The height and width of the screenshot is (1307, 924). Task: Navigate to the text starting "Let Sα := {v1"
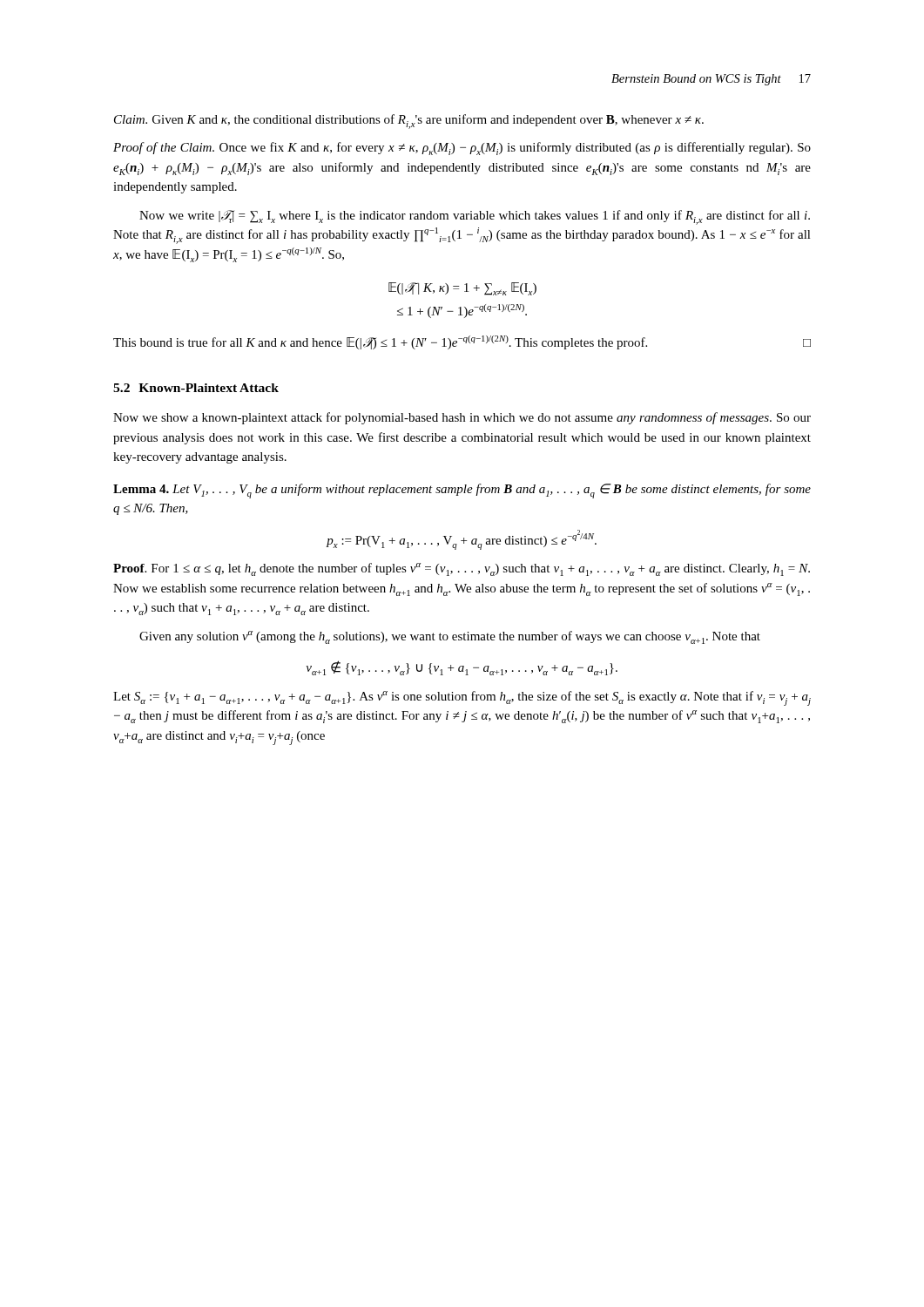pos(462,716)
